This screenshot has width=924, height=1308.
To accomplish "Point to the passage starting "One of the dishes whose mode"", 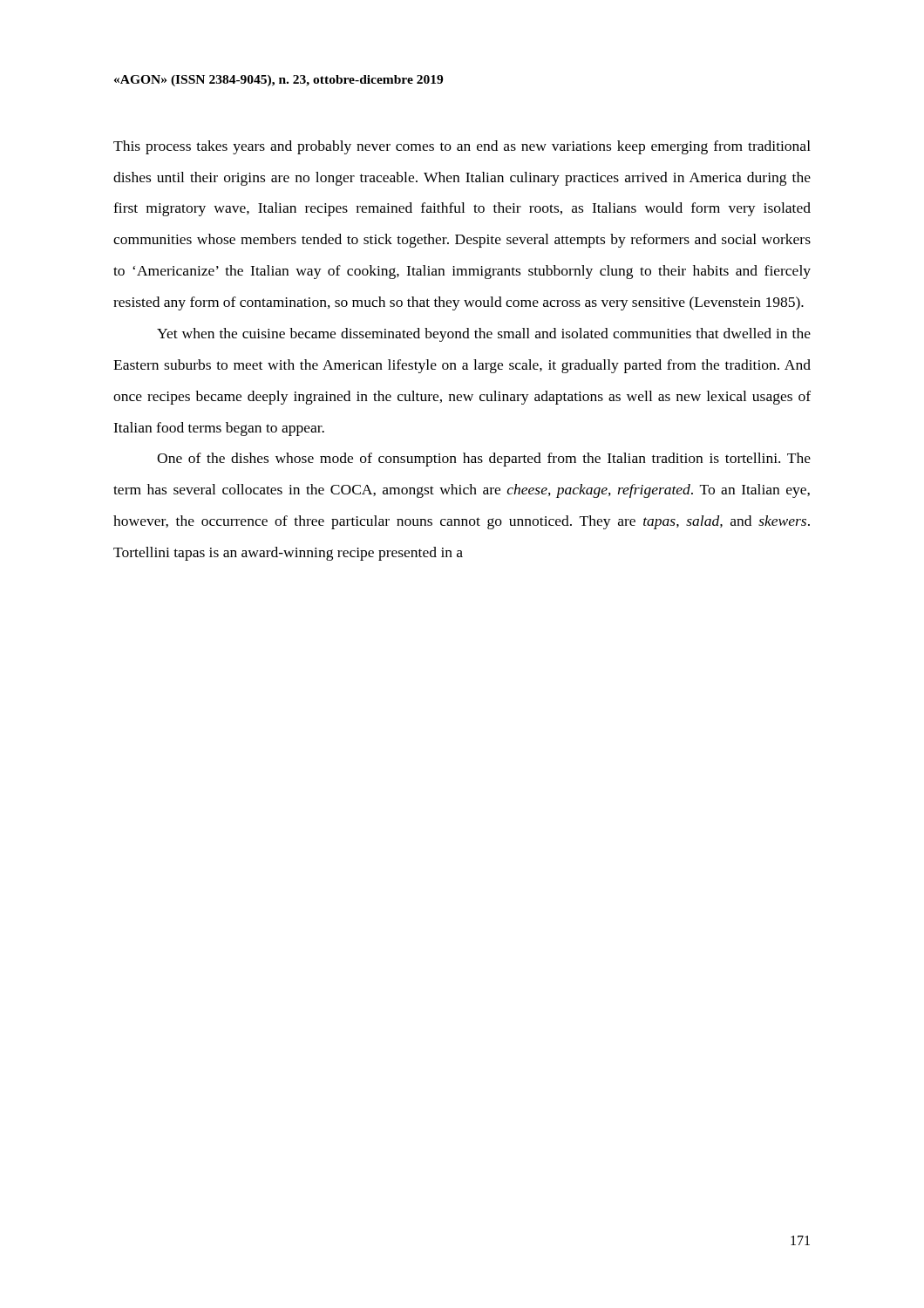I will [484, 460].
